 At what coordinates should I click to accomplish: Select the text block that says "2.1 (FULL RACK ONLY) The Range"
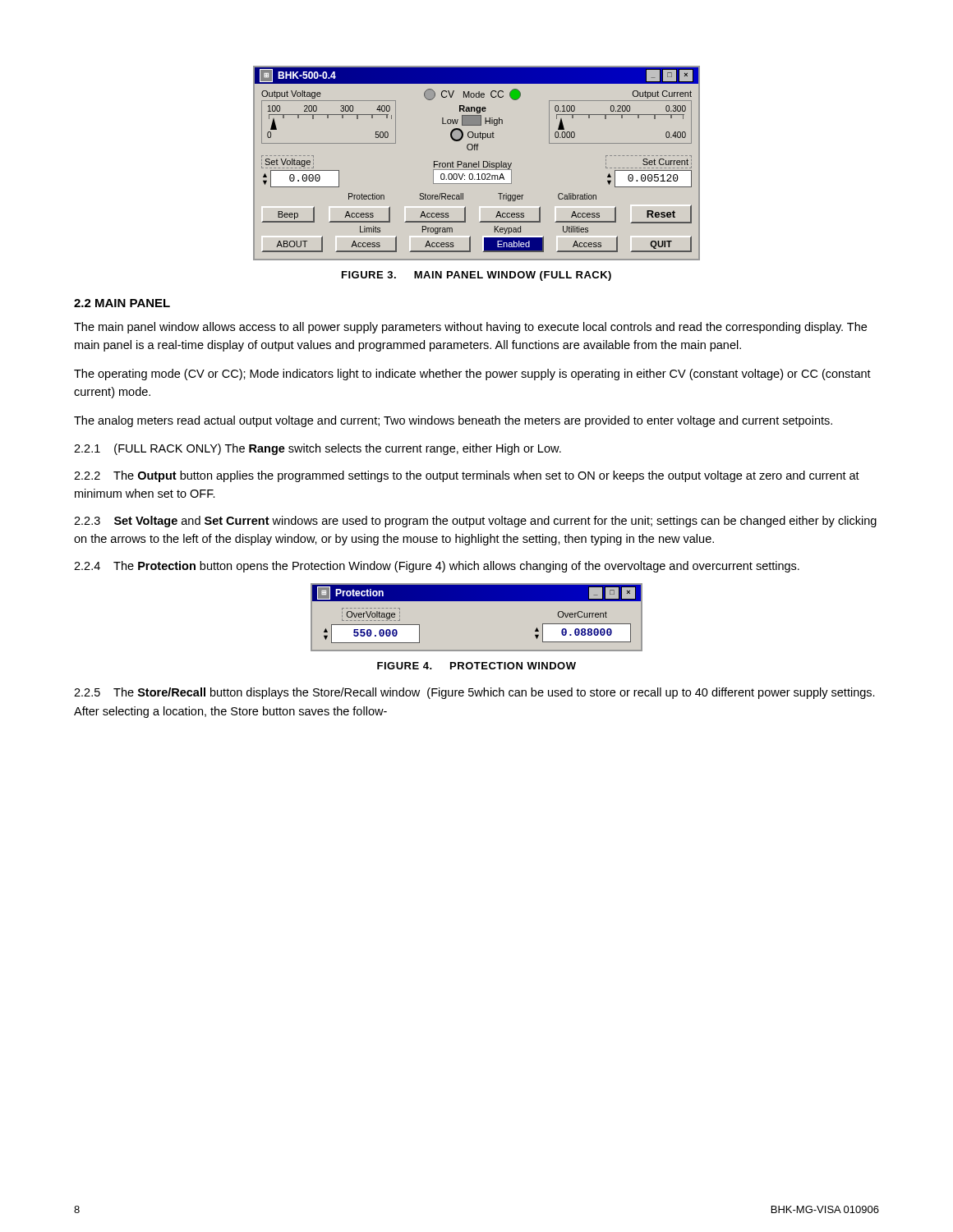(318, 449)
